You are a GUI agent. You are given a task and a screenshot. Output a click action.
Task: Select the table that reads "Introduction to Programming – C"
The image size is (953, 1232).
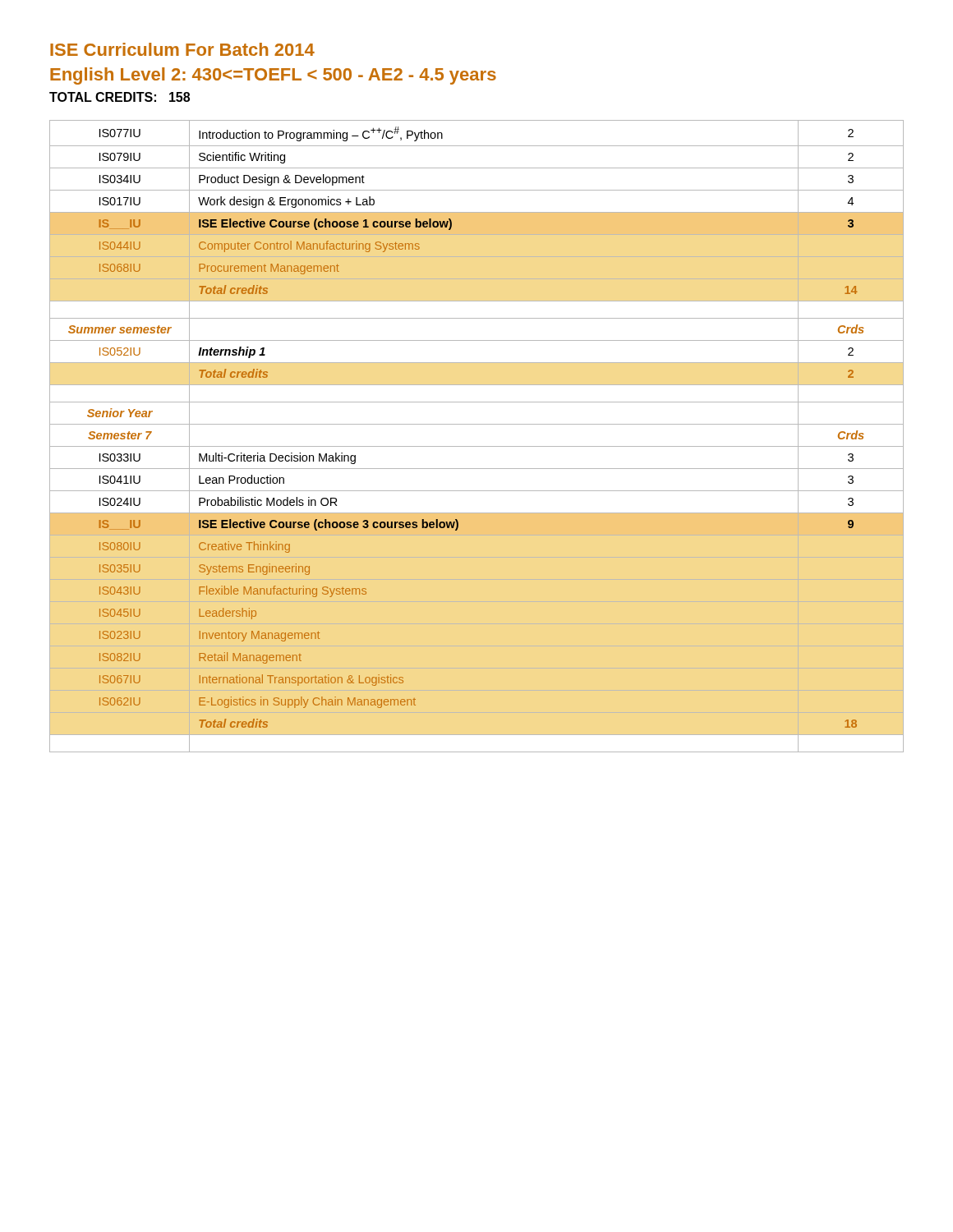476,436
